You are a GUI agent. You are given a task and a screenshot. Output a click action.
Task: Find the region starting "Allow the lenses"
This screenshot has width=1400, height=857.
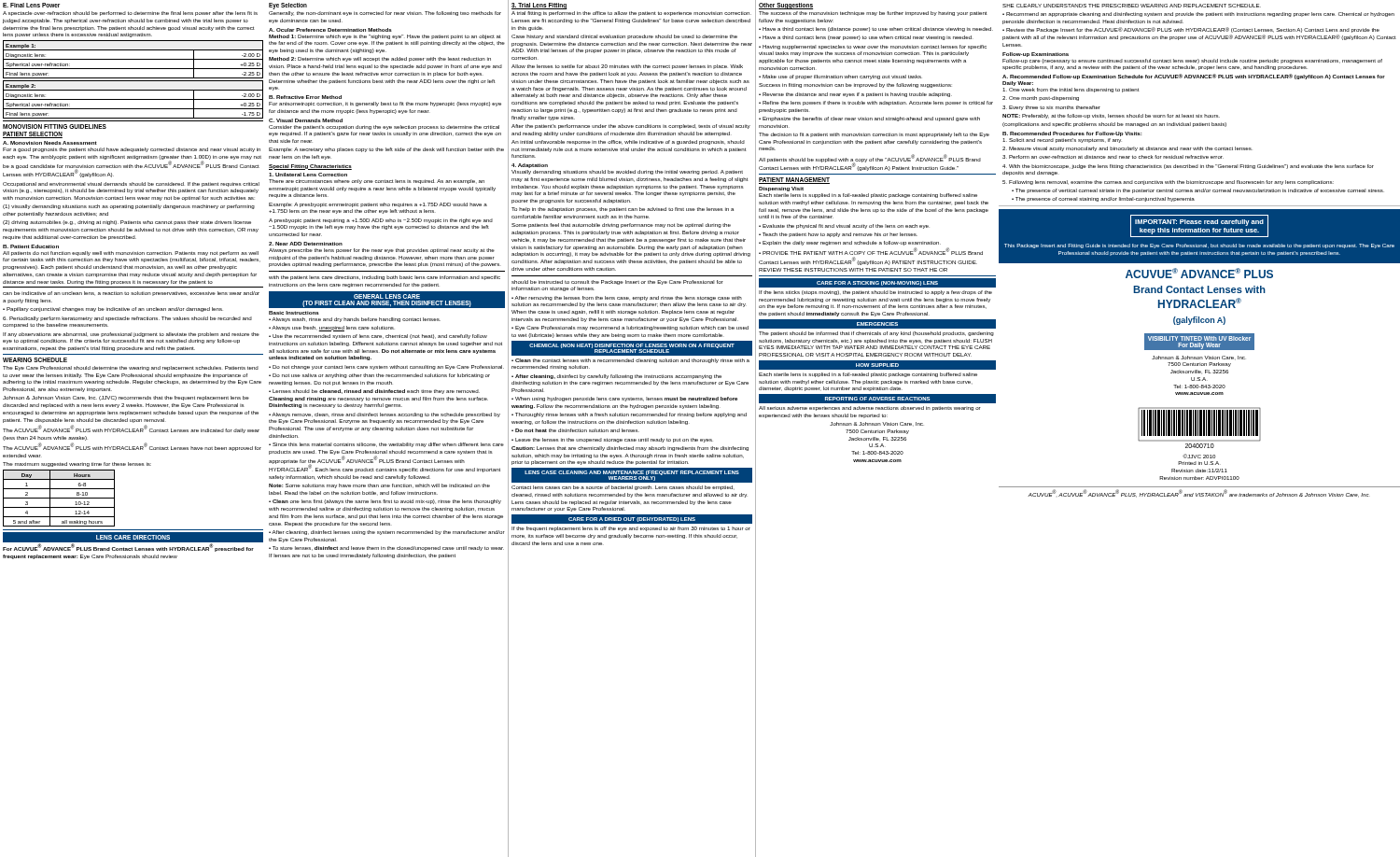632,92
